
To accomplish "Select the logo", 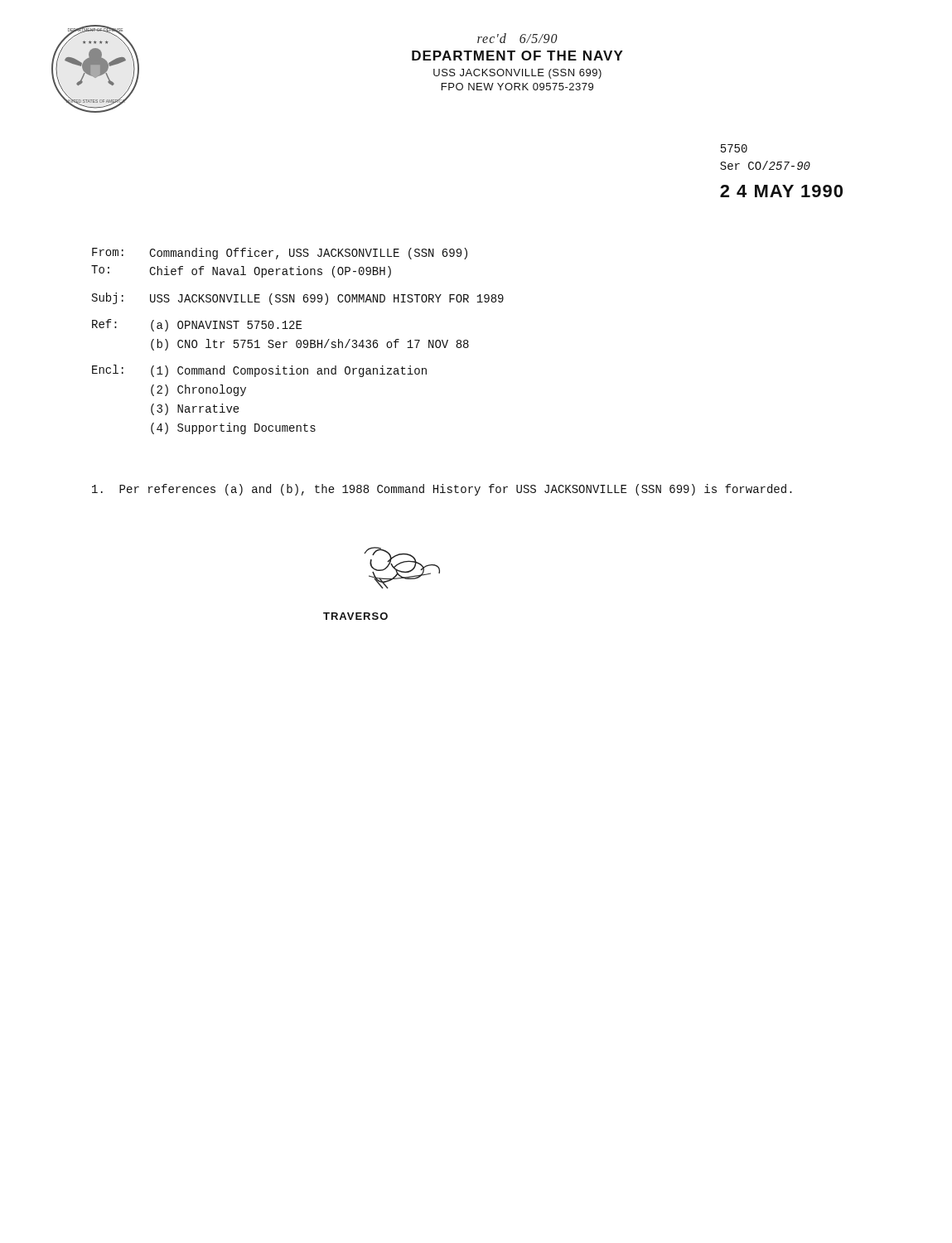I will pos(95,69).
